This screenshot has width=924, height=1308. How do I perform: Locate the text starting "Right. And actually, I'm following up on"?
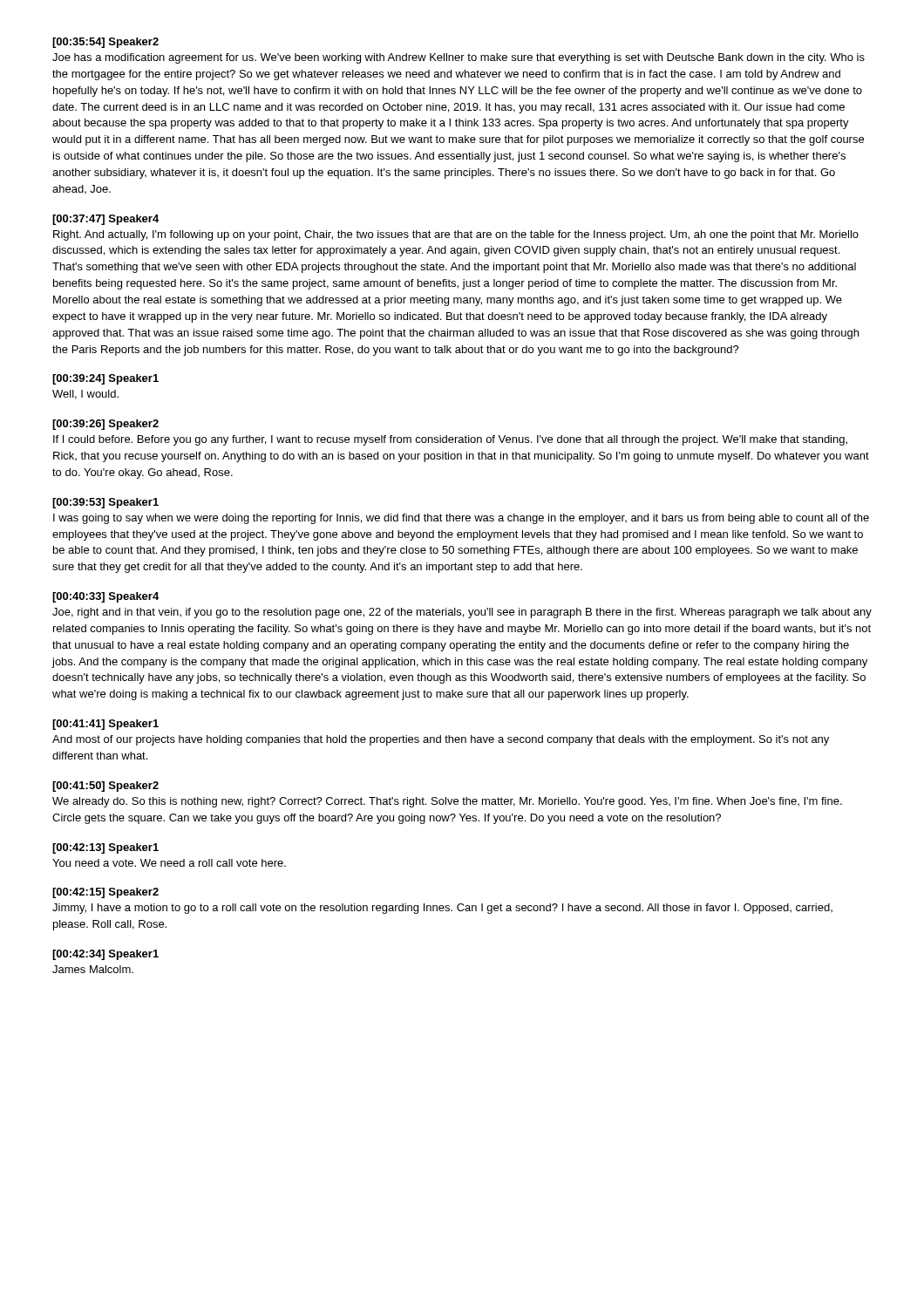click(x=456, y=291)
